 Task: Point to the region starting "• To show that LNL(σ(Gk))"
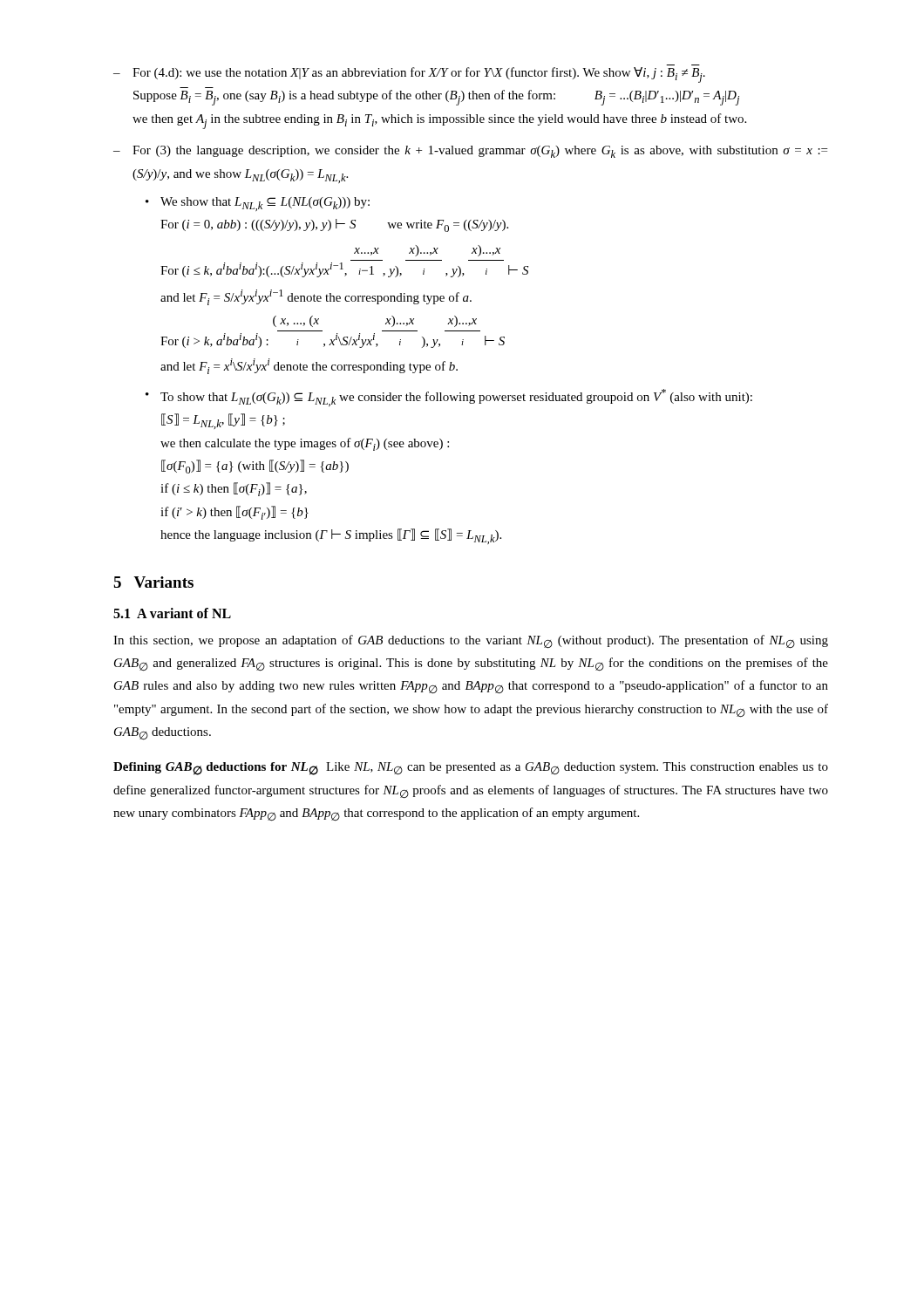449,398
